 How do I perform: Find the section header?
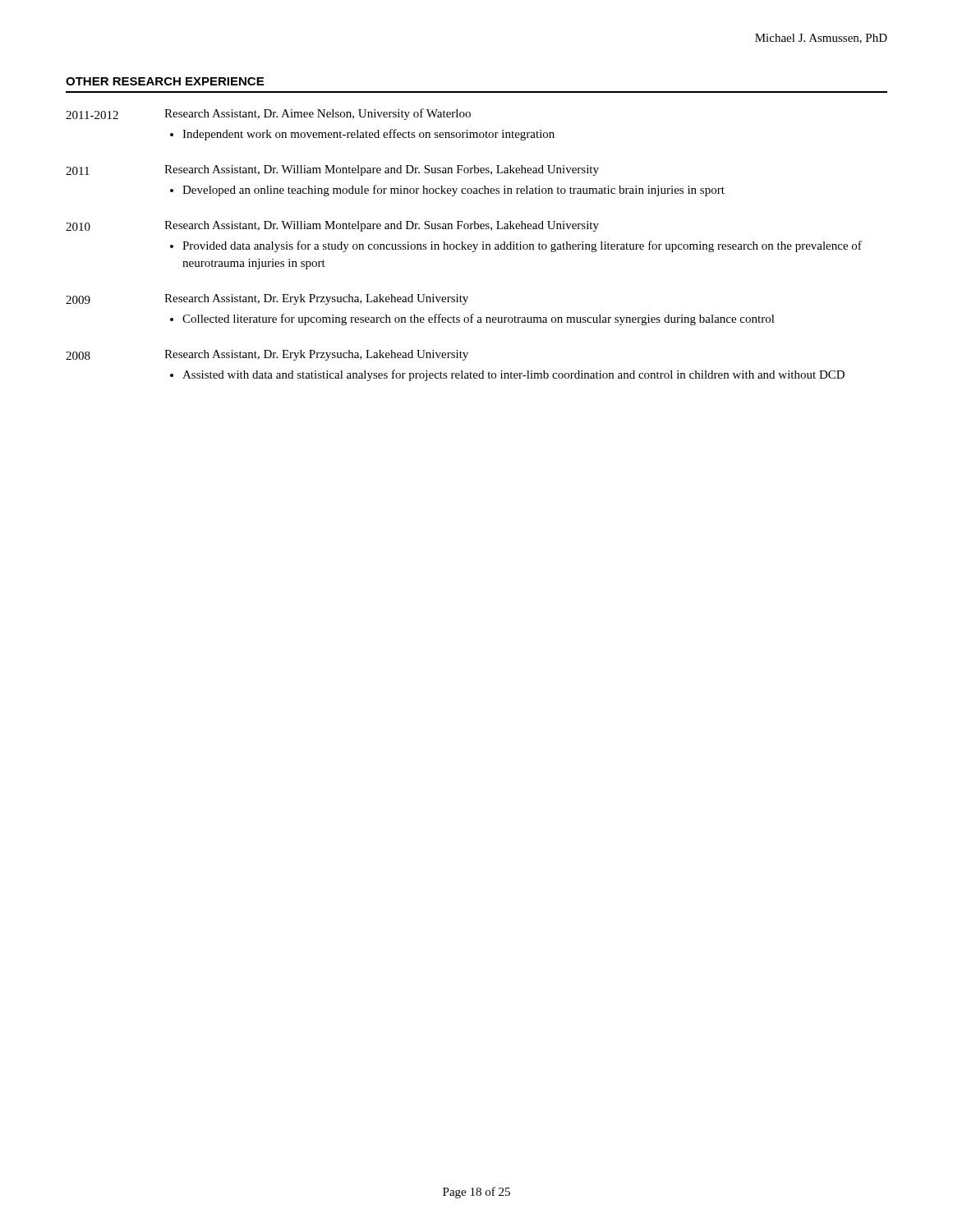(x=476, y=83)
